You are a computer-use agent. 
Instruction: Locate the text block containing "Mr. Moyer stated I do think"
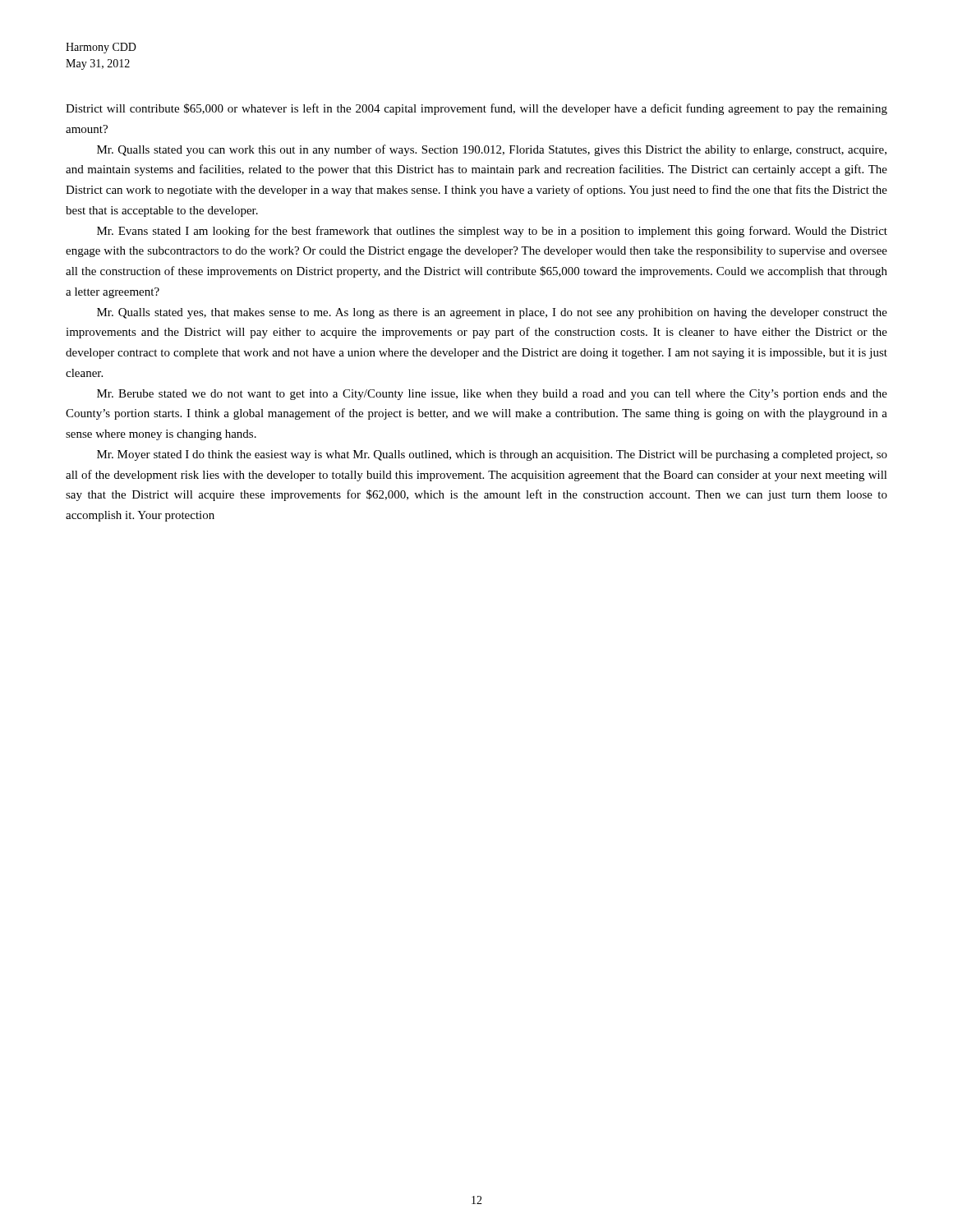[x=476, y=485]
